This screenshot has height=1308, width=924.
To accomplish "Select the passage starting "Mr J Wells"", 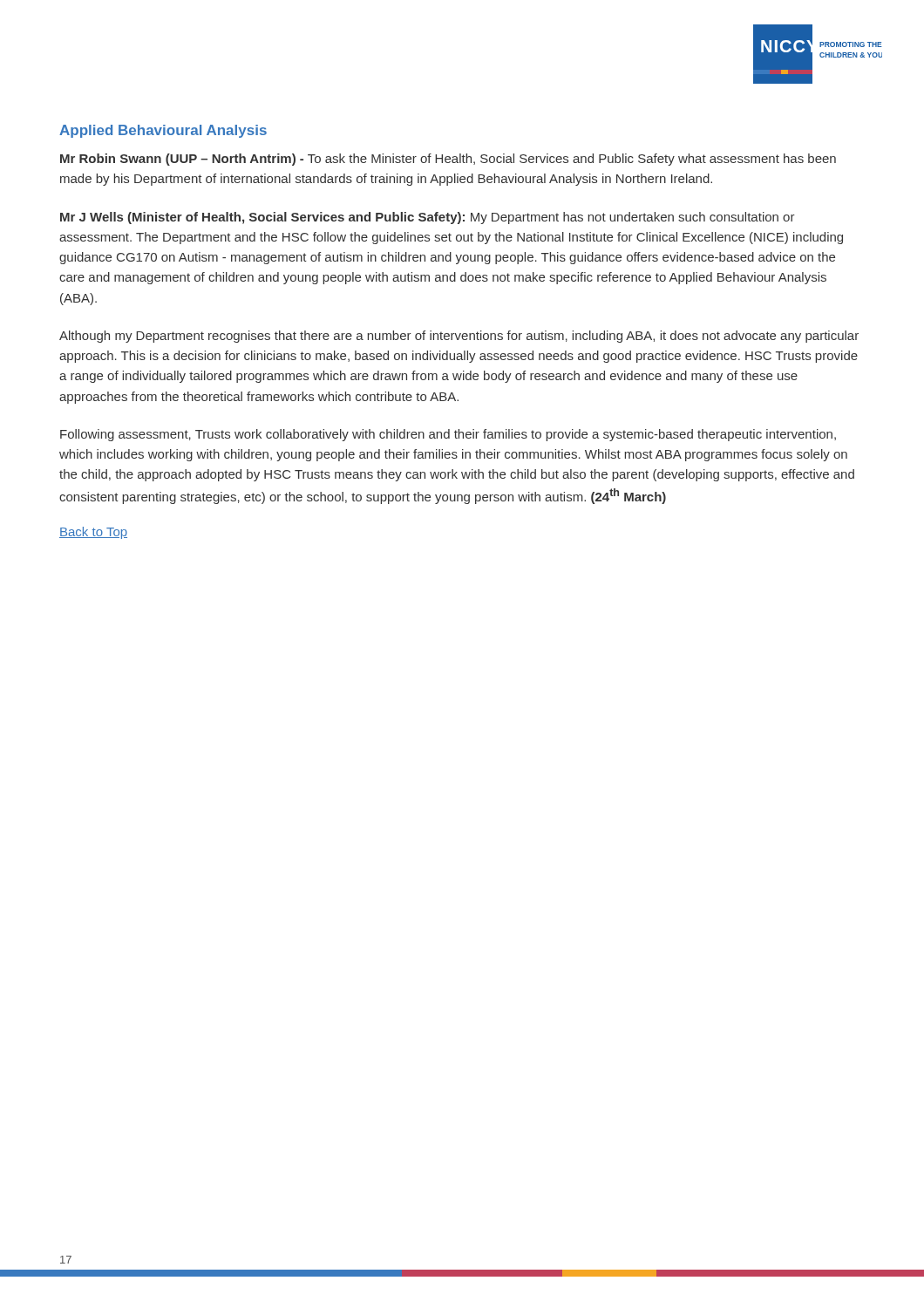I will coord(452,257).
